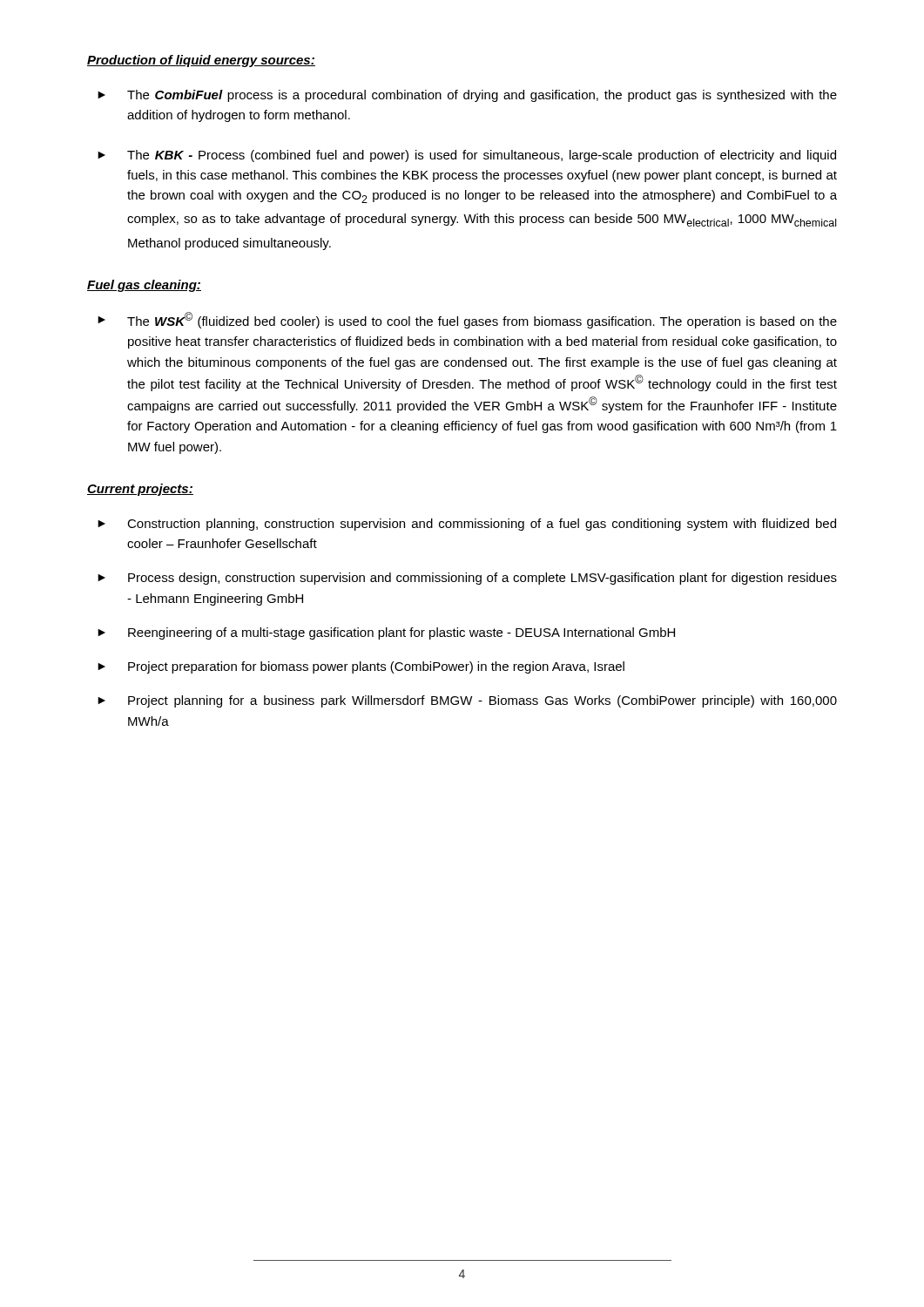Locate the list item that says "► Process design, construction supervision and"
924x1307 pixels.
click(466, 588)
